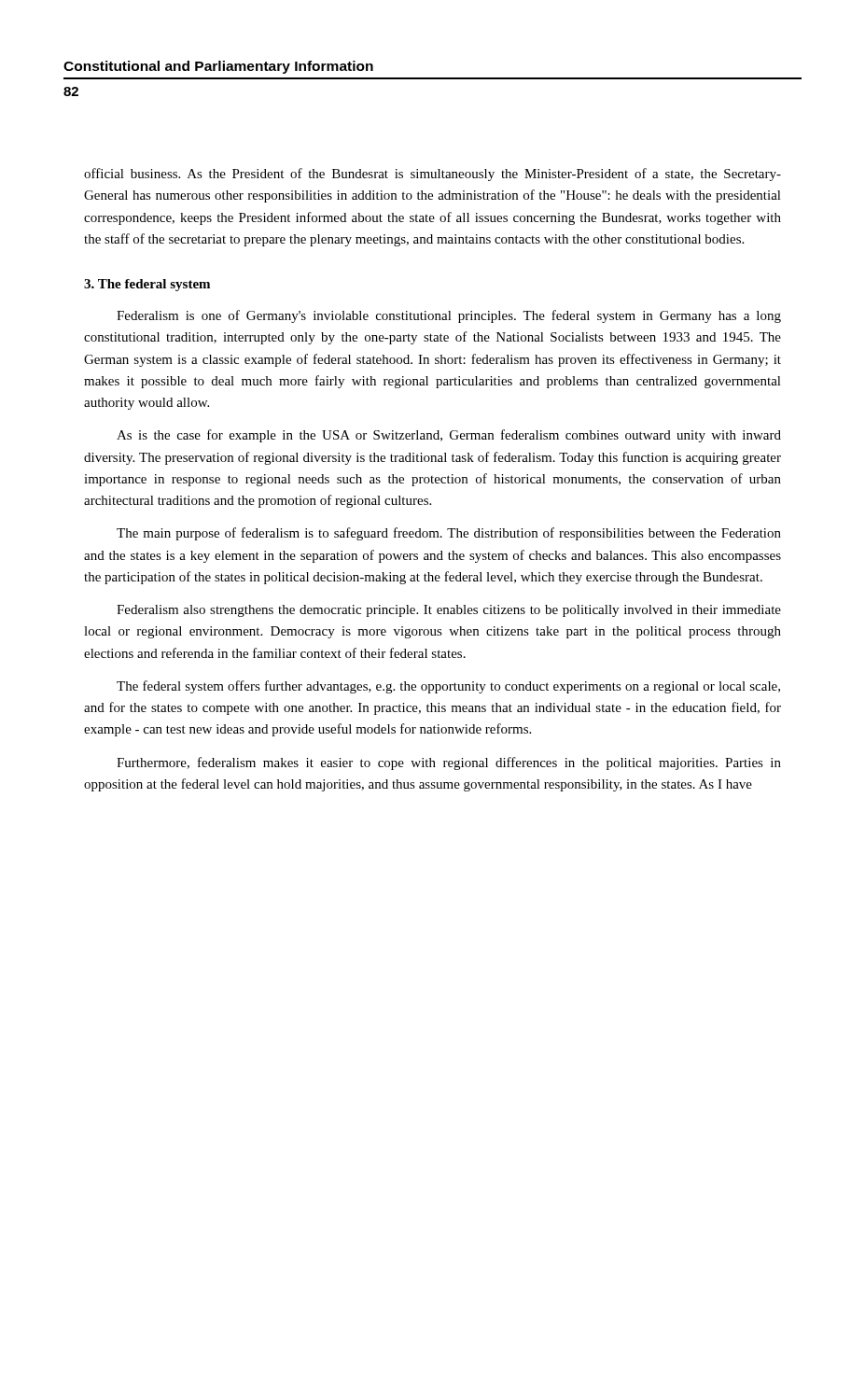Point to the block beginning "The federal system offers further advantages, e.g."
The image size is (865, 1400).
click(432, 707)
